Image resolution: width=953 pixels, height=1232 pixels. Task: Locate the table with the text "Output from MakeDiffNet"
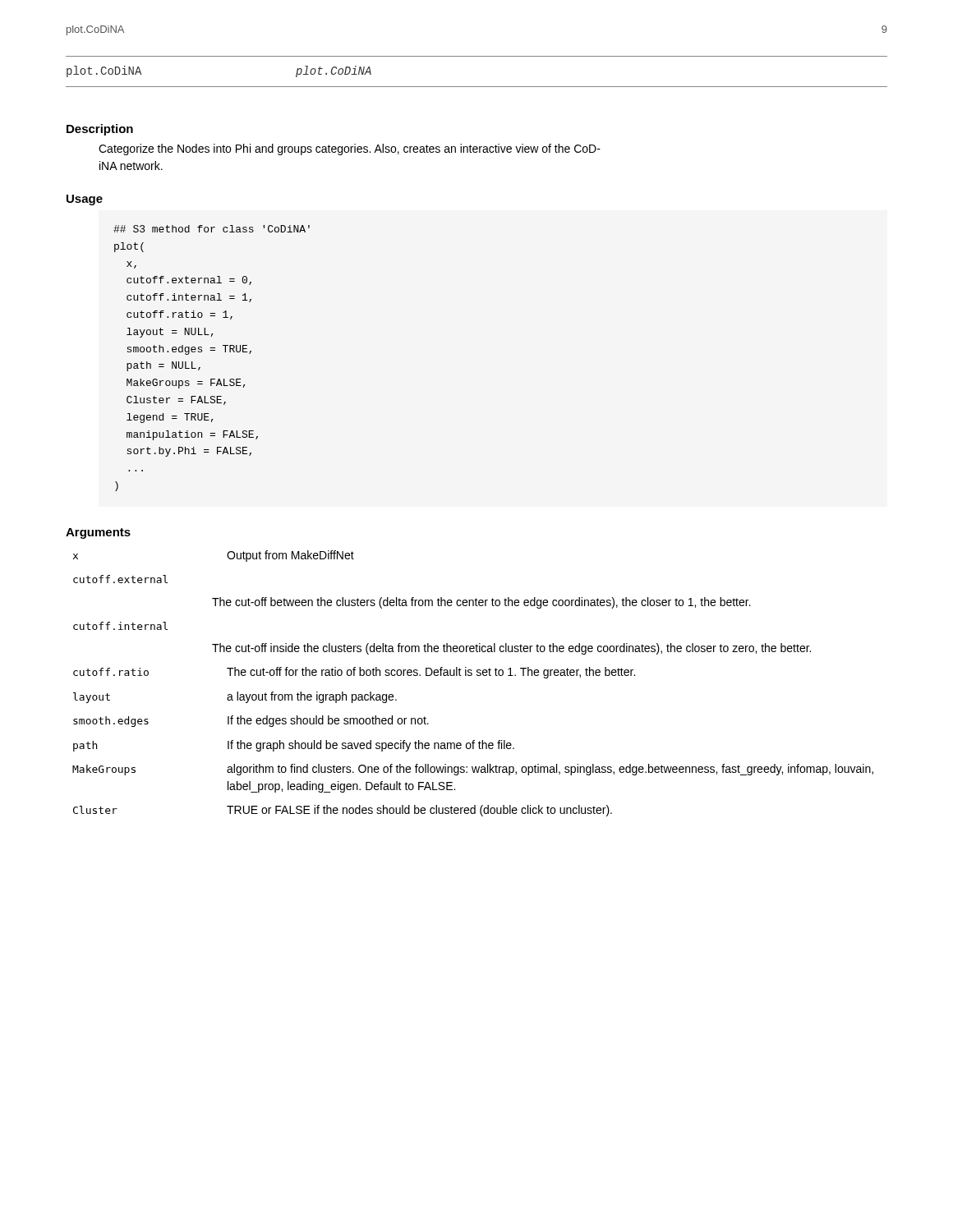tap(476, 683)
